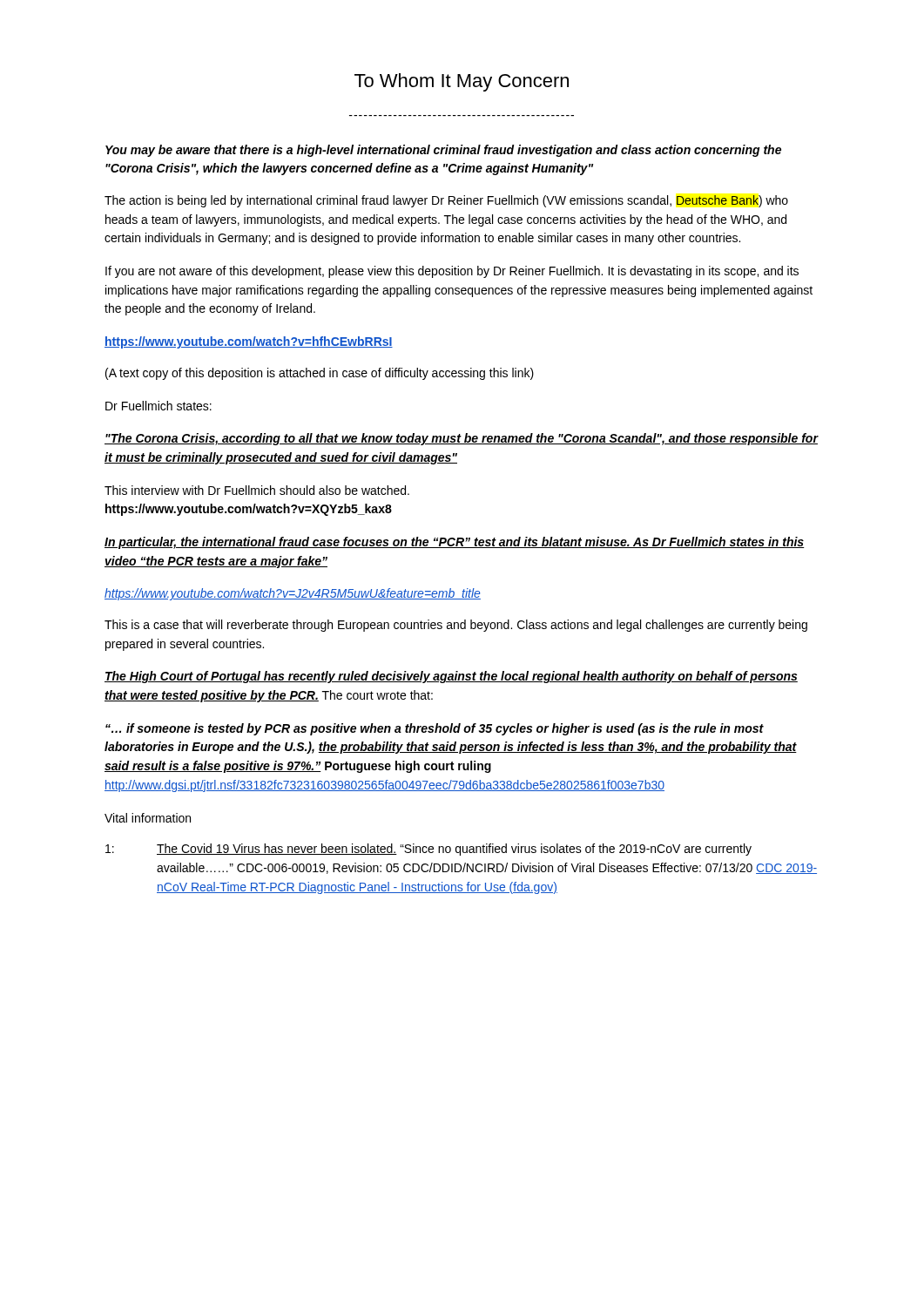Find the list item that says "1: The Covid 19 Virus"
Image resolution: width=924 pixels, height=1307 pixels.
[x=462, y=869]
